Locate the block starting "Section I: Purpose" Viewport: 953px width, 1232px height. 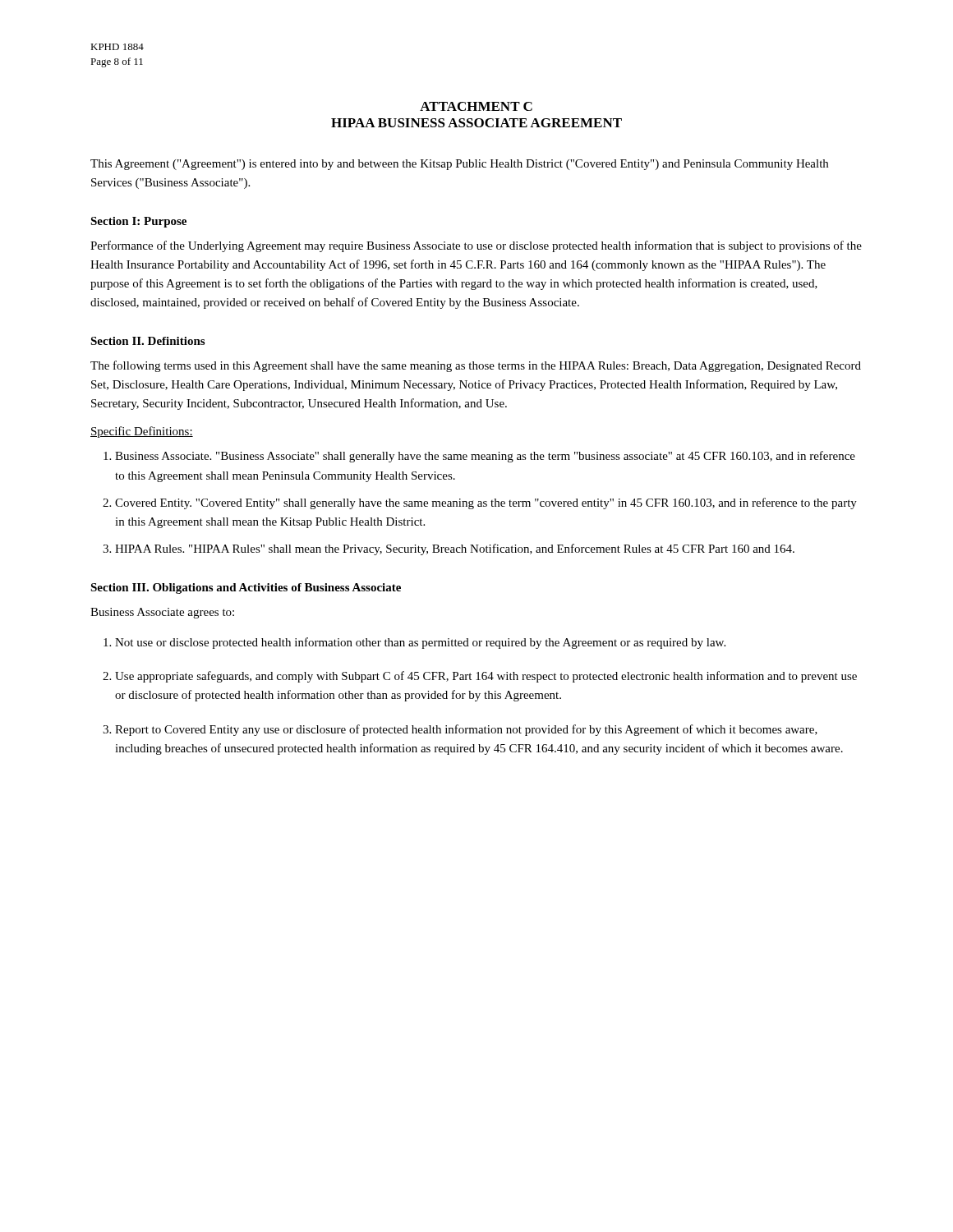pyautogui.click(x=139, y=221)
